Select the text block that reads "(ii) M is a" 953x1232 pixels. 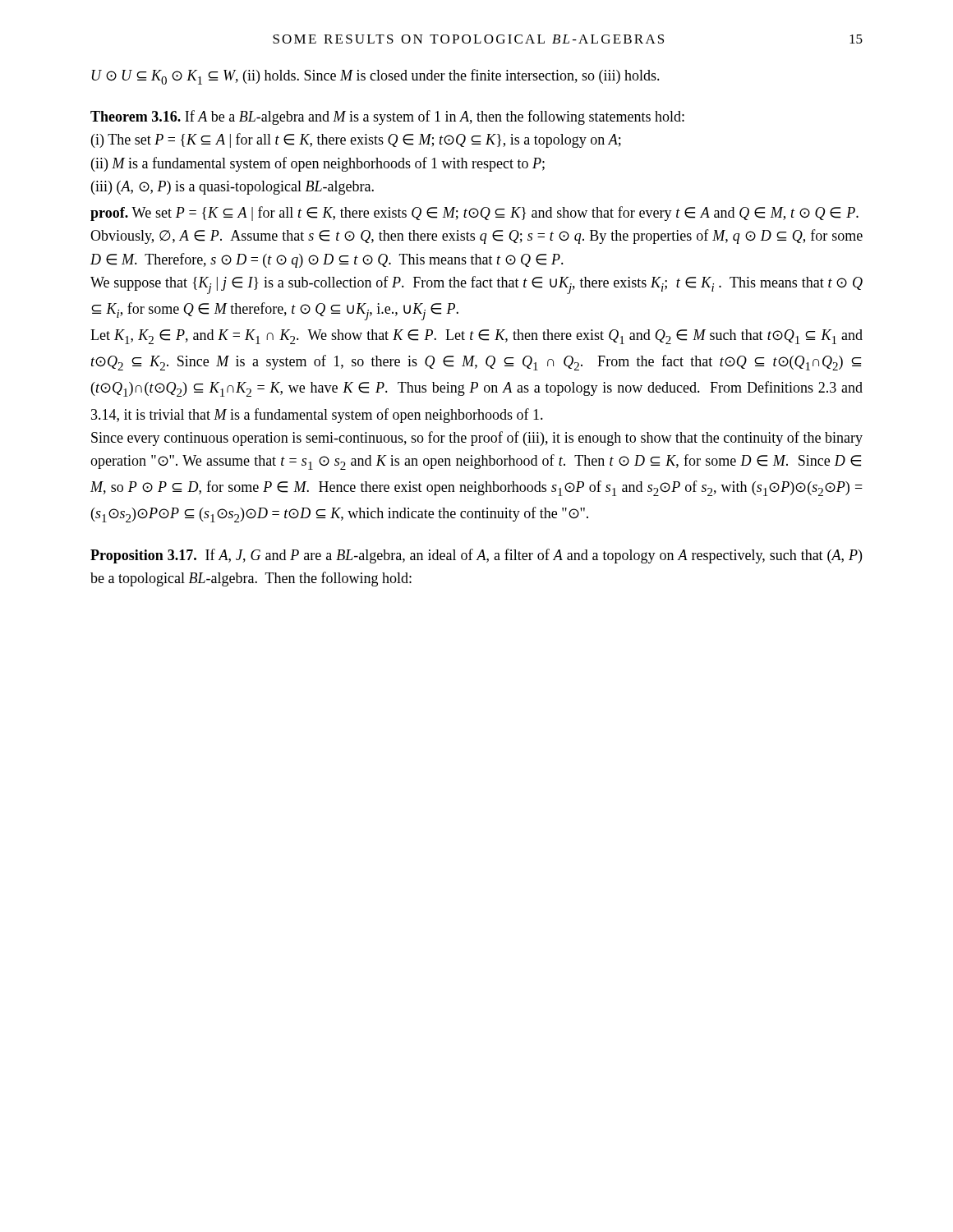(x=318, y=163)
